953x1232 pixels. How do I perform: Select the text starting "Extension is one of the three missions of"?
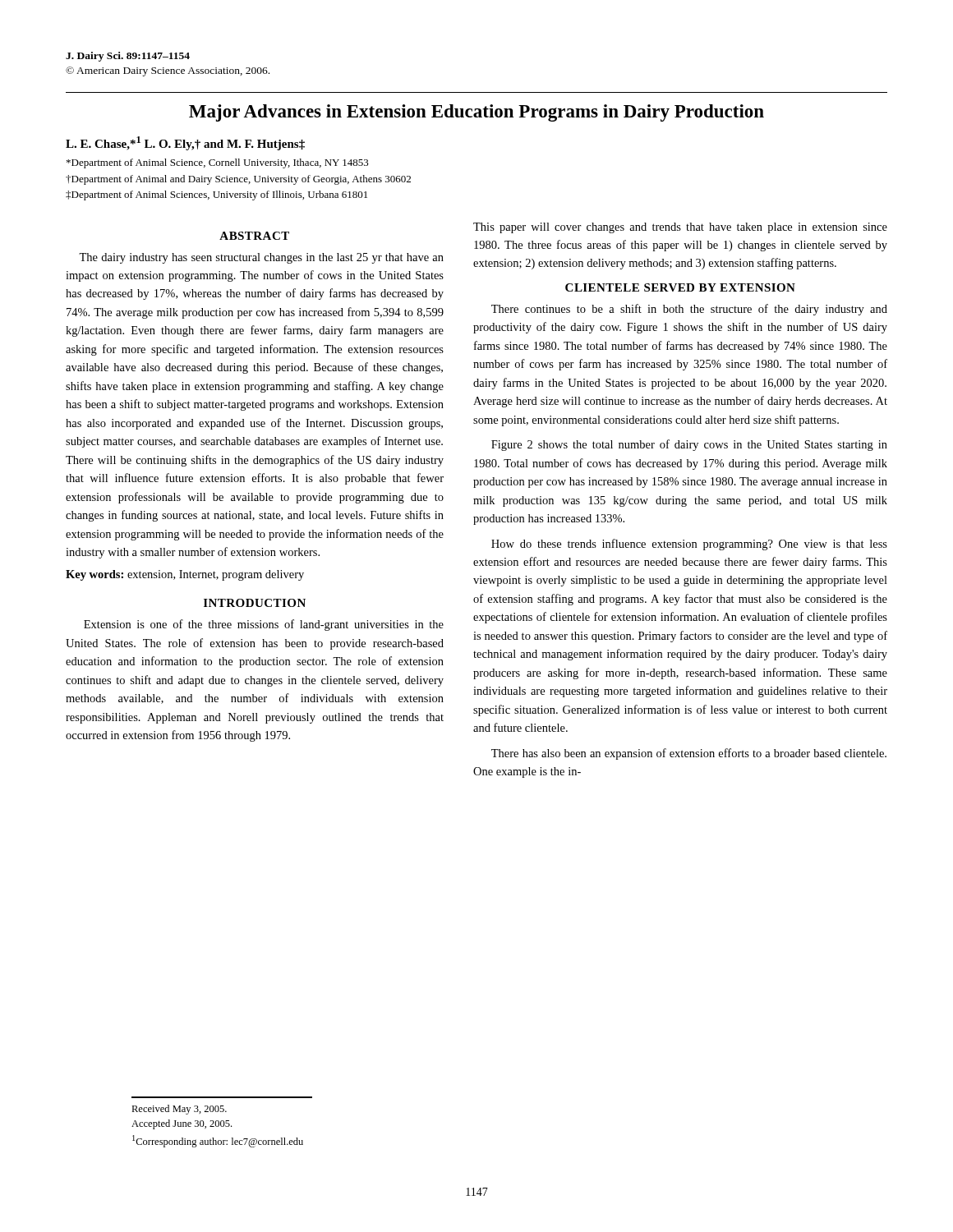255,680
